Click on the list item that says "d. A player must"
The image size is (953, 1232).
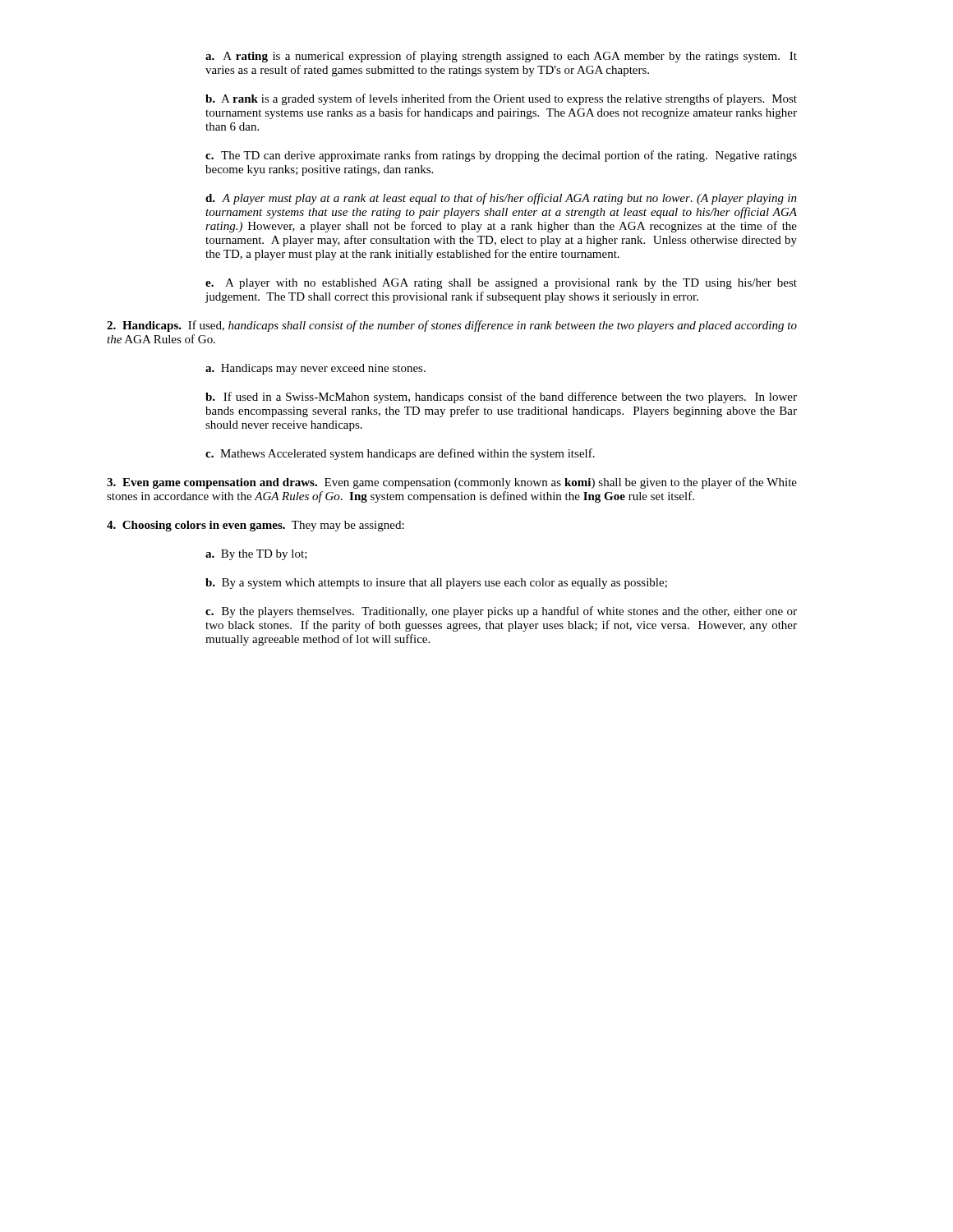tap(501, 226)
